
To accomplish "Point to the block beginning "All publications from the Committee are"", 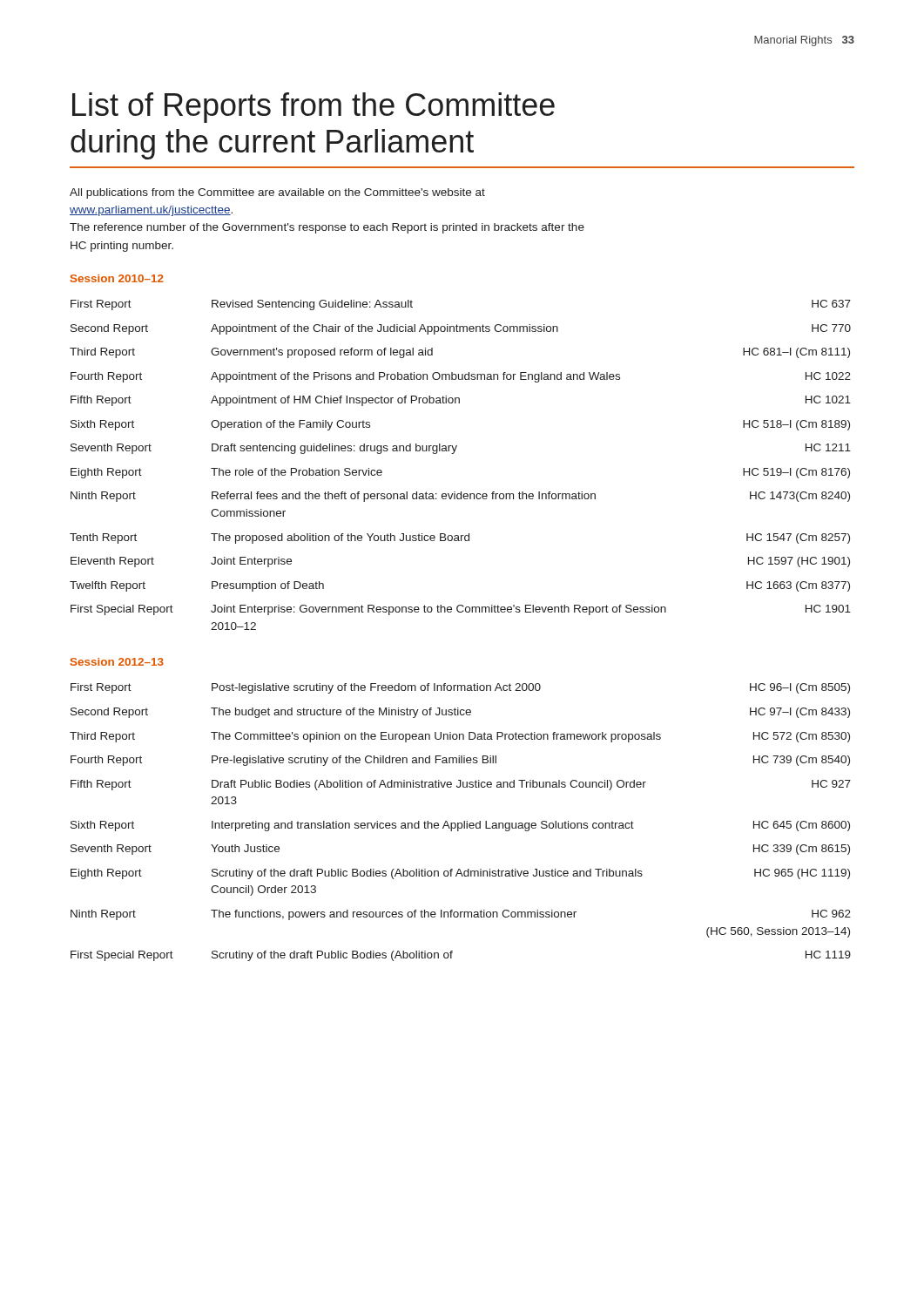I will 327,219.
